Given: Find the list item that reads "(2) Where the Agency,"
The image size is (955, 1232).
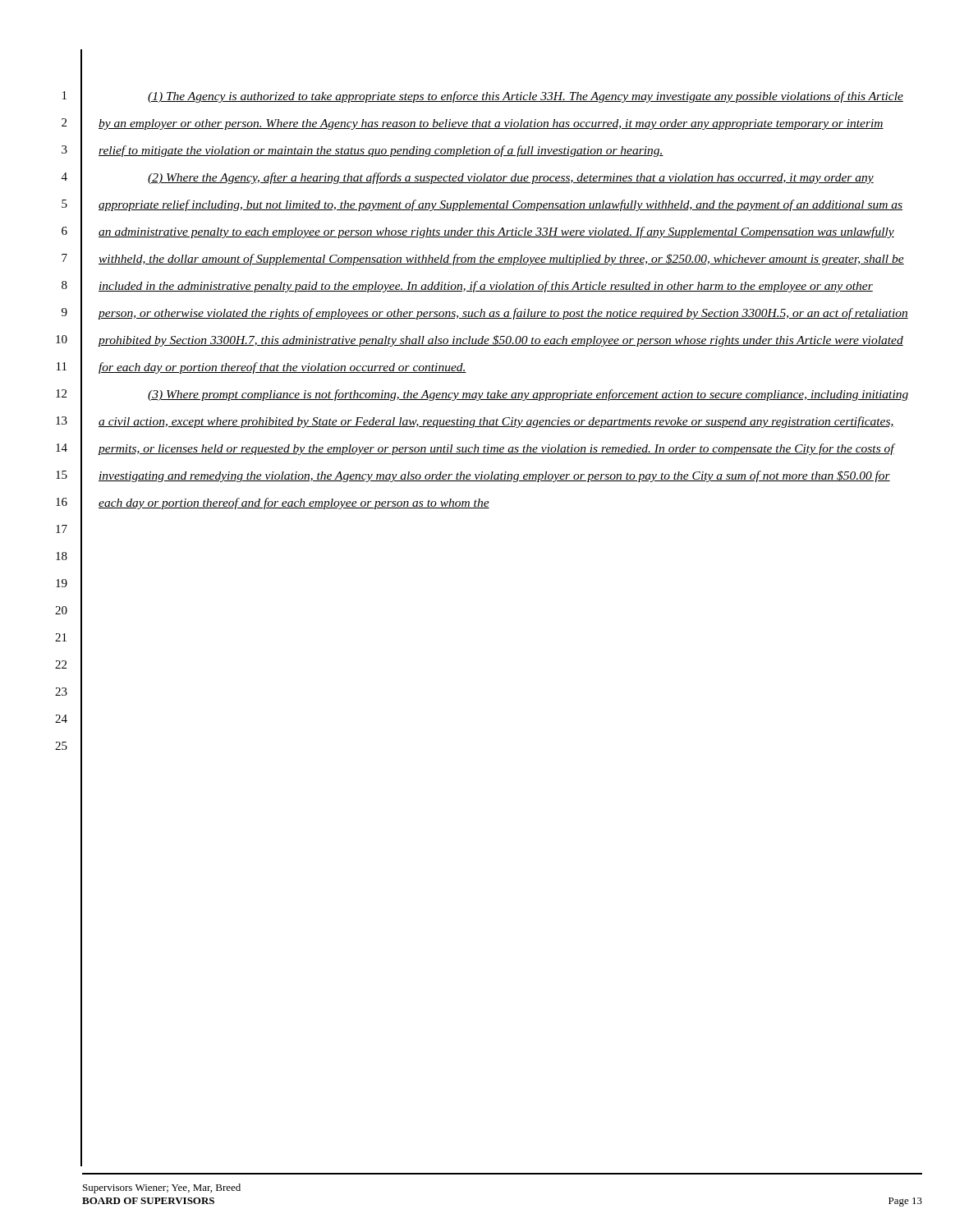Looking at the screenshot, I should [504, 272].
